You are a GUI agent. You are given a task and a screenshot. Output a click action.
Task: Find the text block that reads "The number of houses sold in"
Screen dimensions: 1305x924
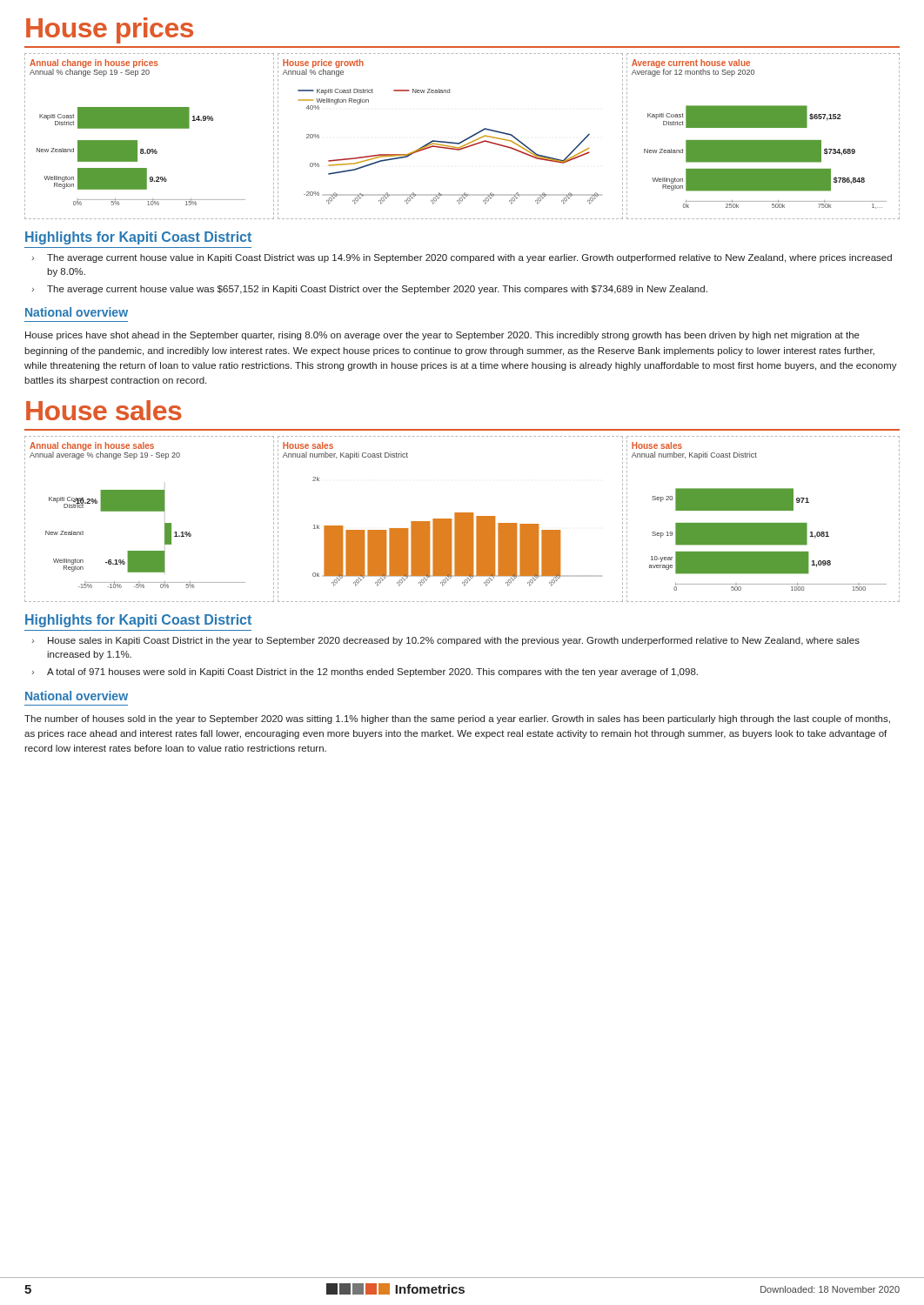(x=458, y=733)
